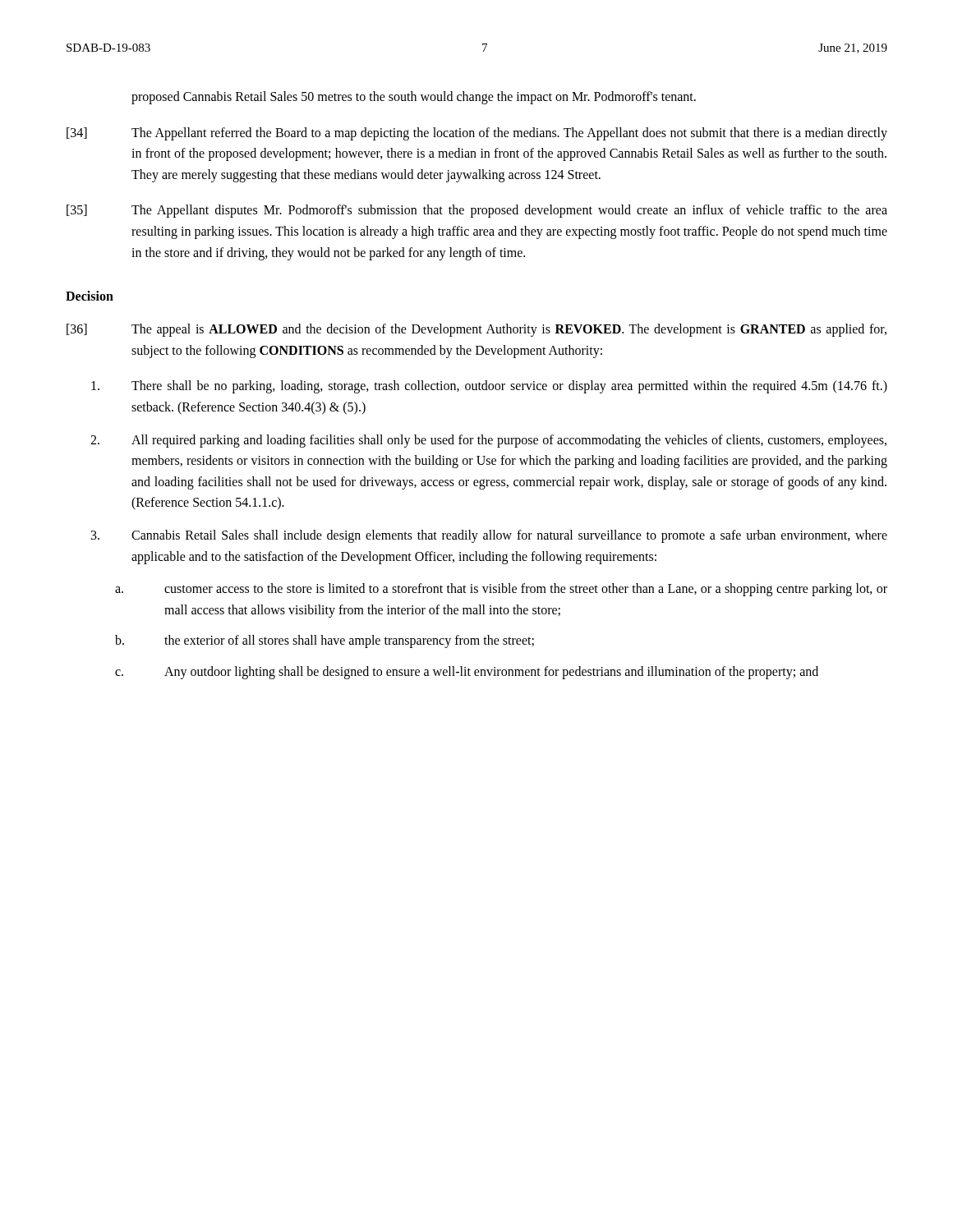
Task: Select the list item that says "c. Any outdoor lighting shall"
Action: 476,672
